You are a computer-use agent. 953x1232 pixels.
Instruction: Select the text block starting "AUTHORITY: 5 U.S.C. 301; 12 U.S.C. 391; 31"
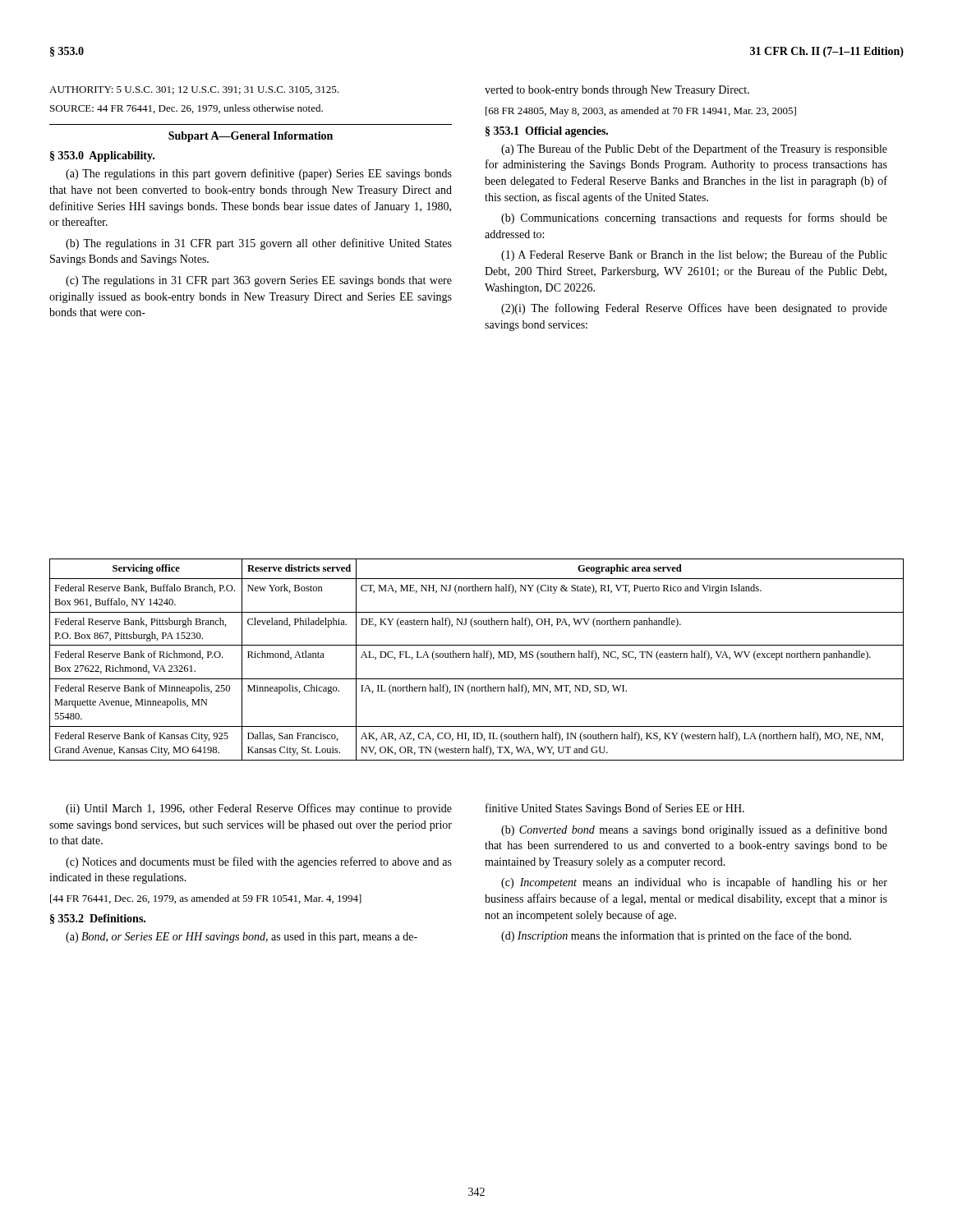coord(194,89)
